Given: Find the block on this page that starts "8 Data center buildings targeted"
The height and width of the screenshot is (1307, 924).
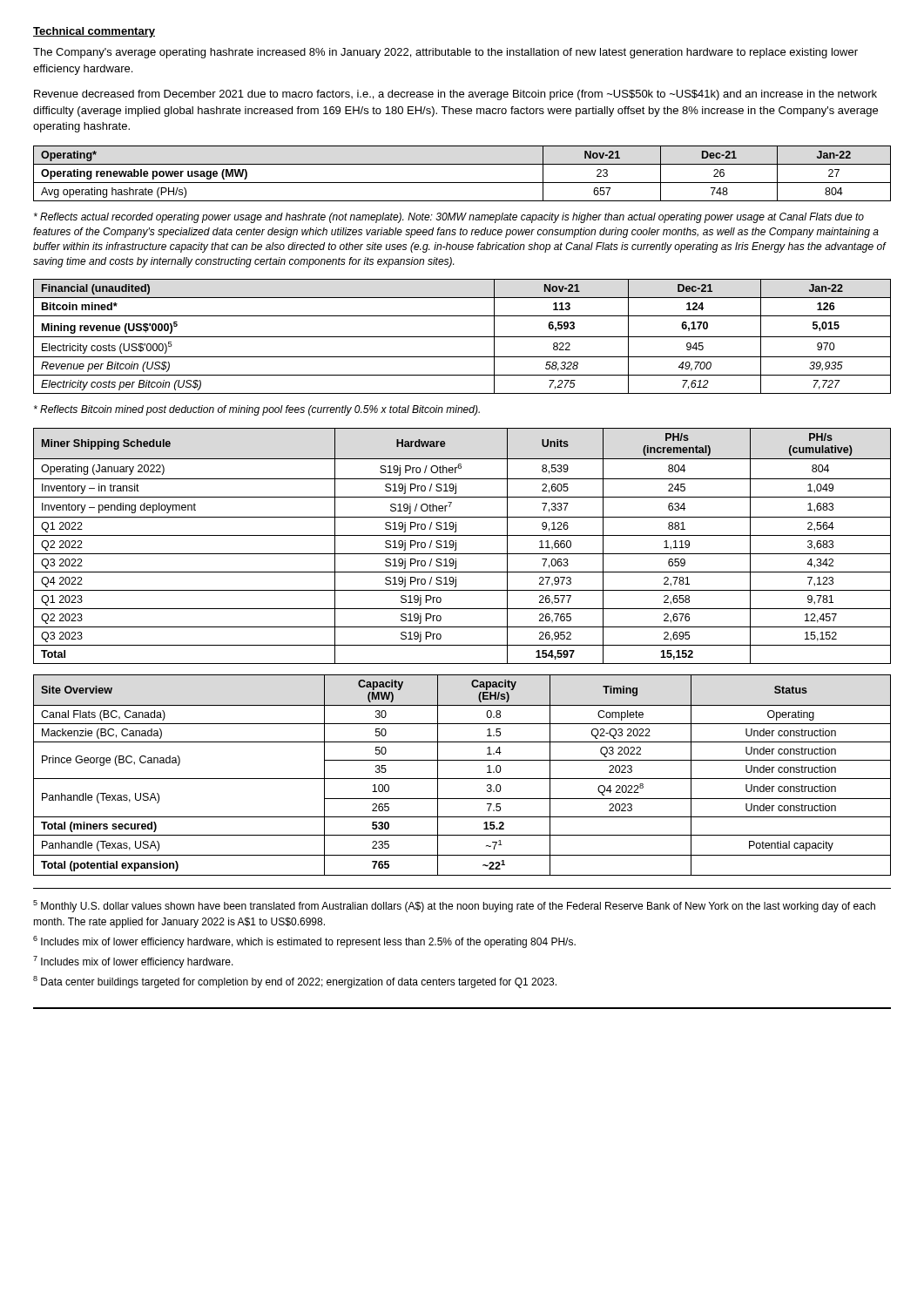Looking at the screenshot, I should coord(295,981).
